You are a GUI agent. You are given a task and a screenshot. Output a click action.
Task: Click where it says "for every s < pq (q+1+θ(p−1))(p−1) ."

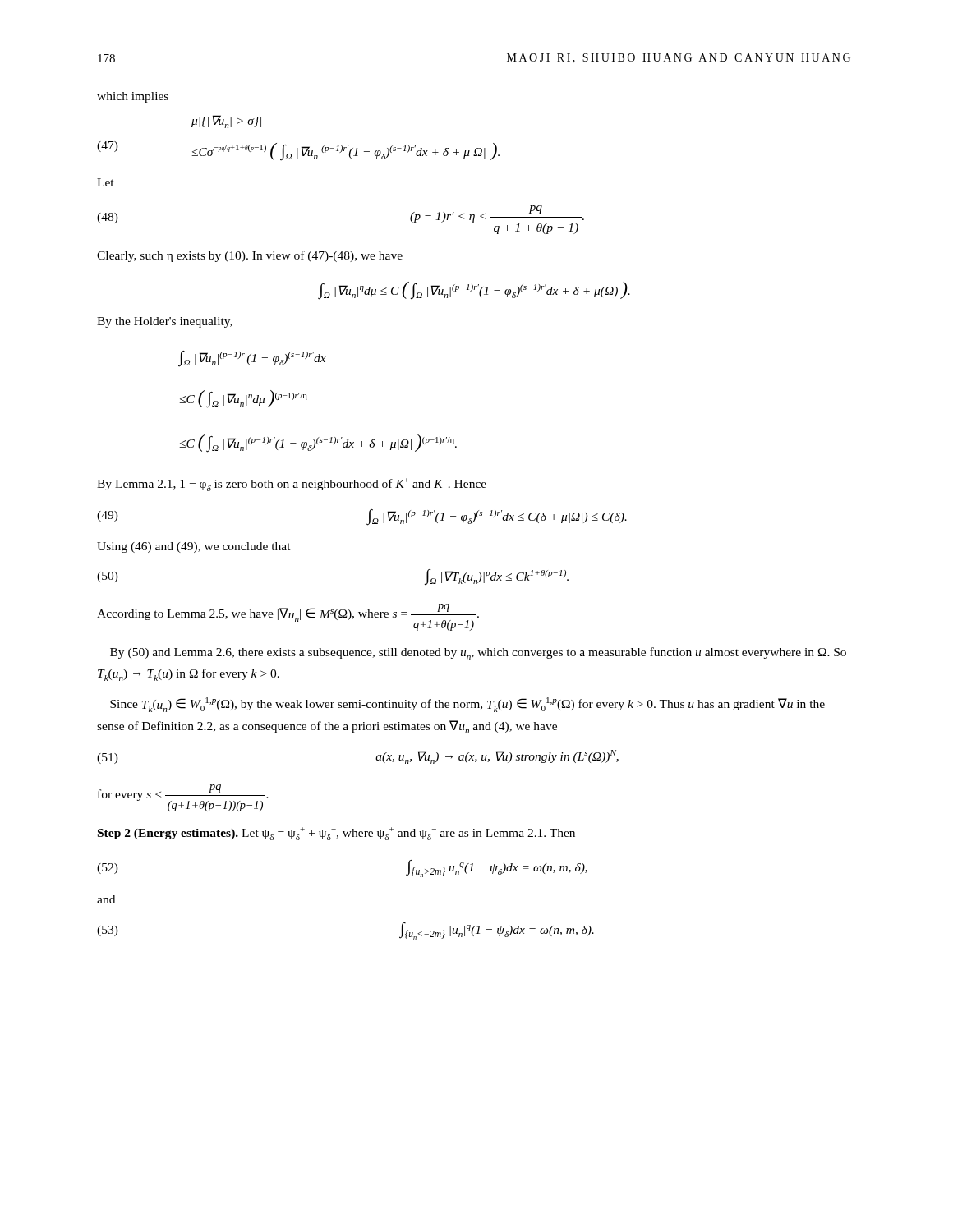tap(183, 795)
